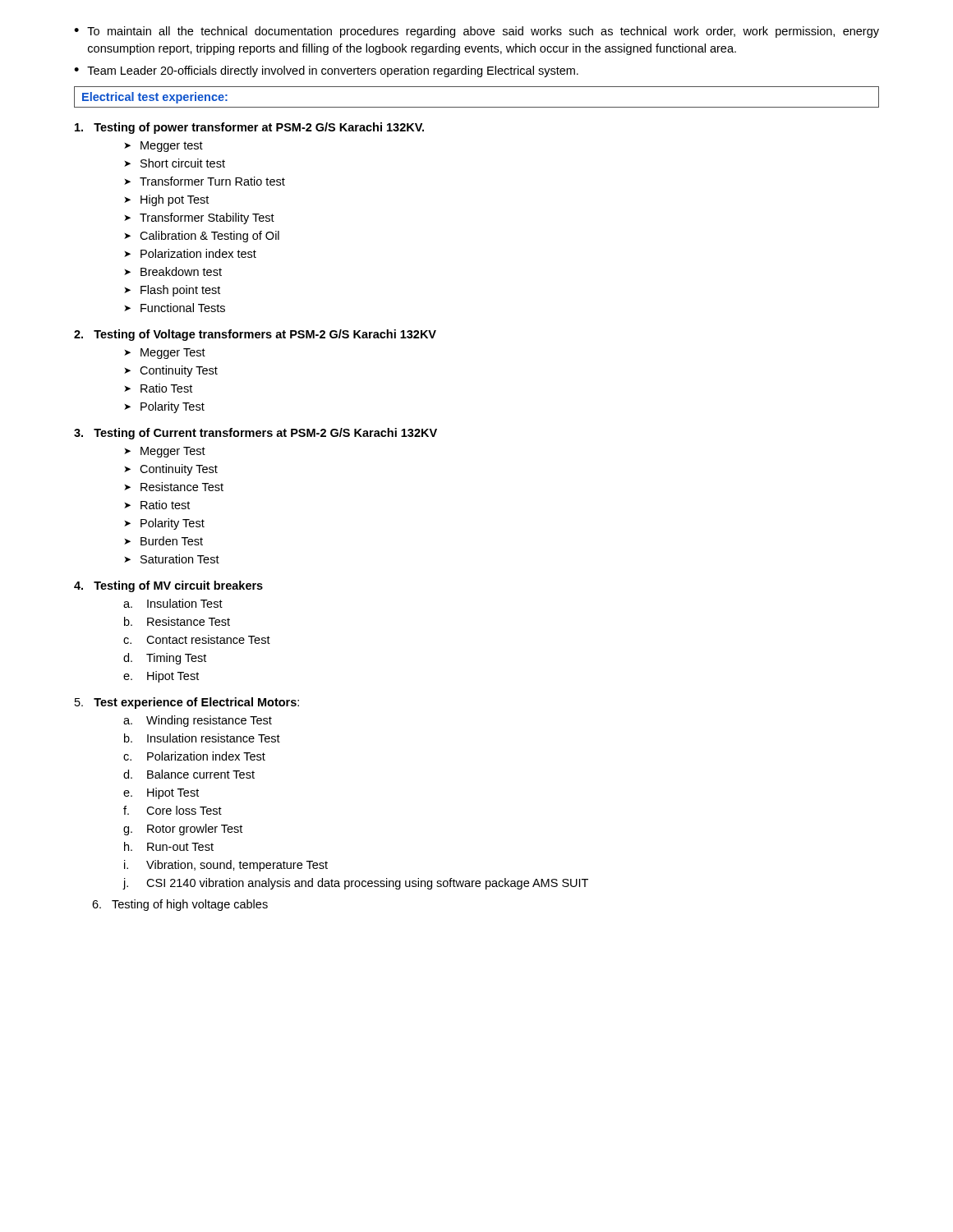Locate the list item that reads "b.Resistance Test"

(x=177, y=621)
